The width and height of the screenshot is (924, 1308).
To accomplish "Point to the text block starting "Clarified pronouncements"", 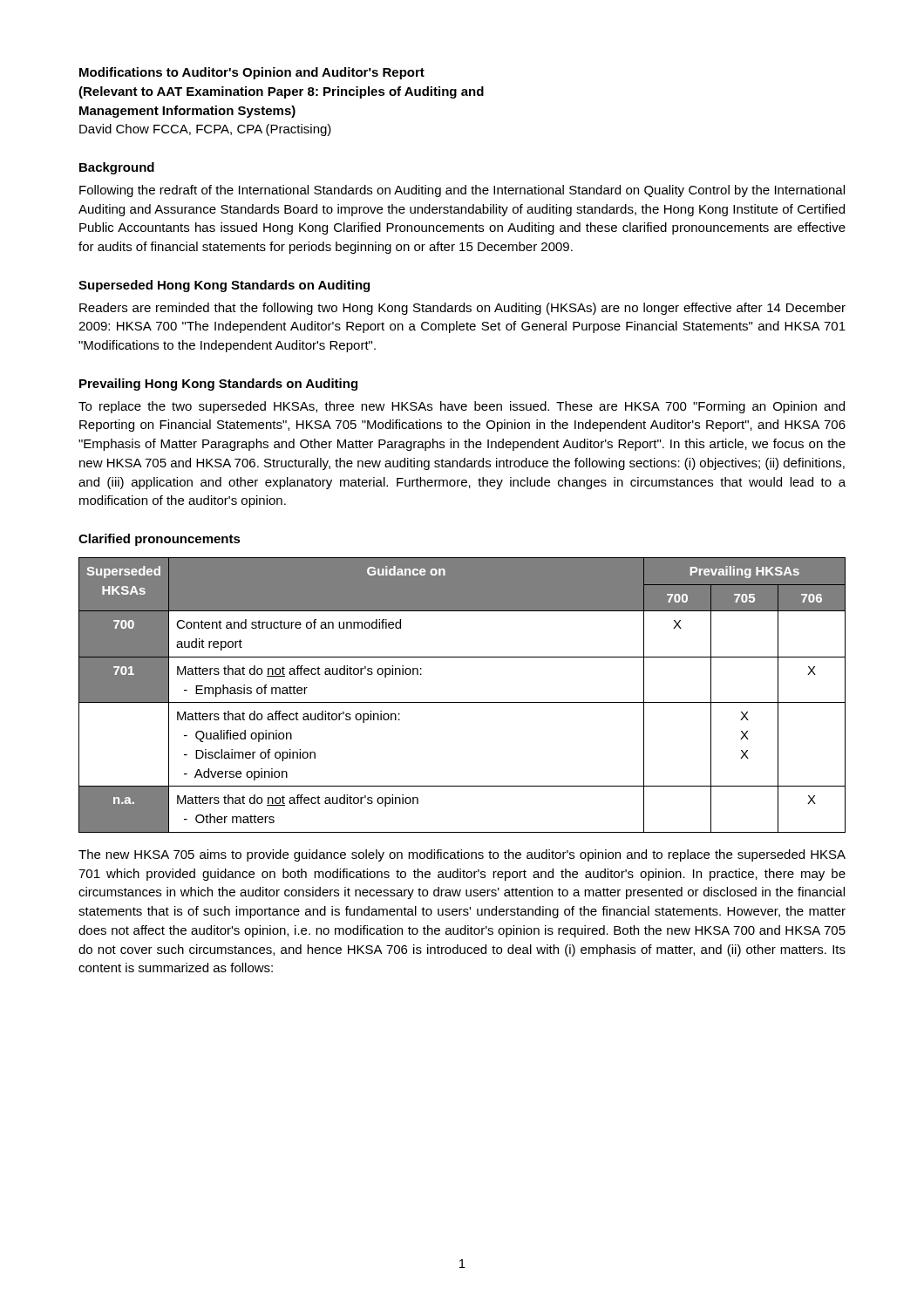I will pyautogui.click(x=159, y=538).
